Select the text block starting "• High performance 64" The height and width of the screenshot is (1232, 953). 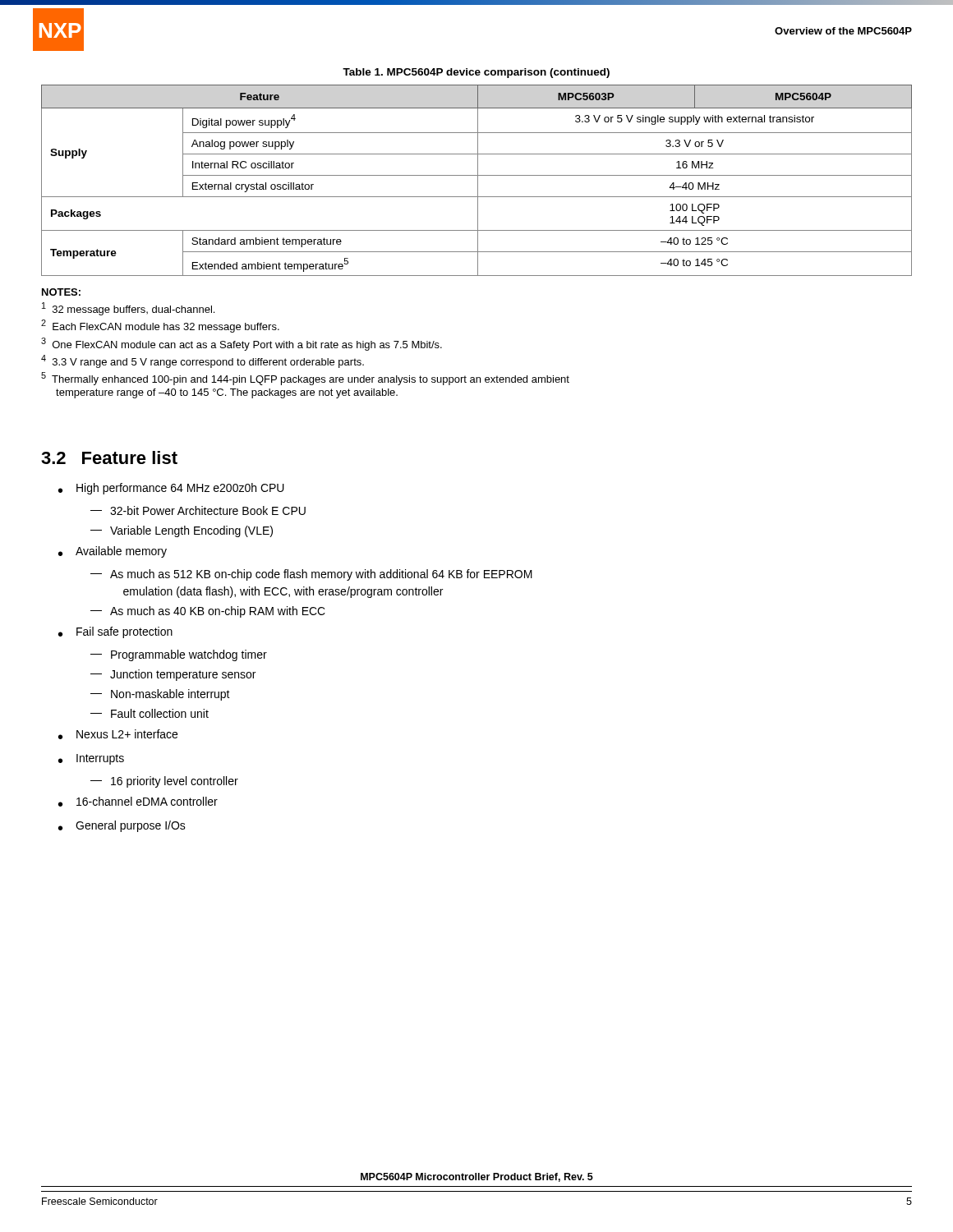[171, 490]
